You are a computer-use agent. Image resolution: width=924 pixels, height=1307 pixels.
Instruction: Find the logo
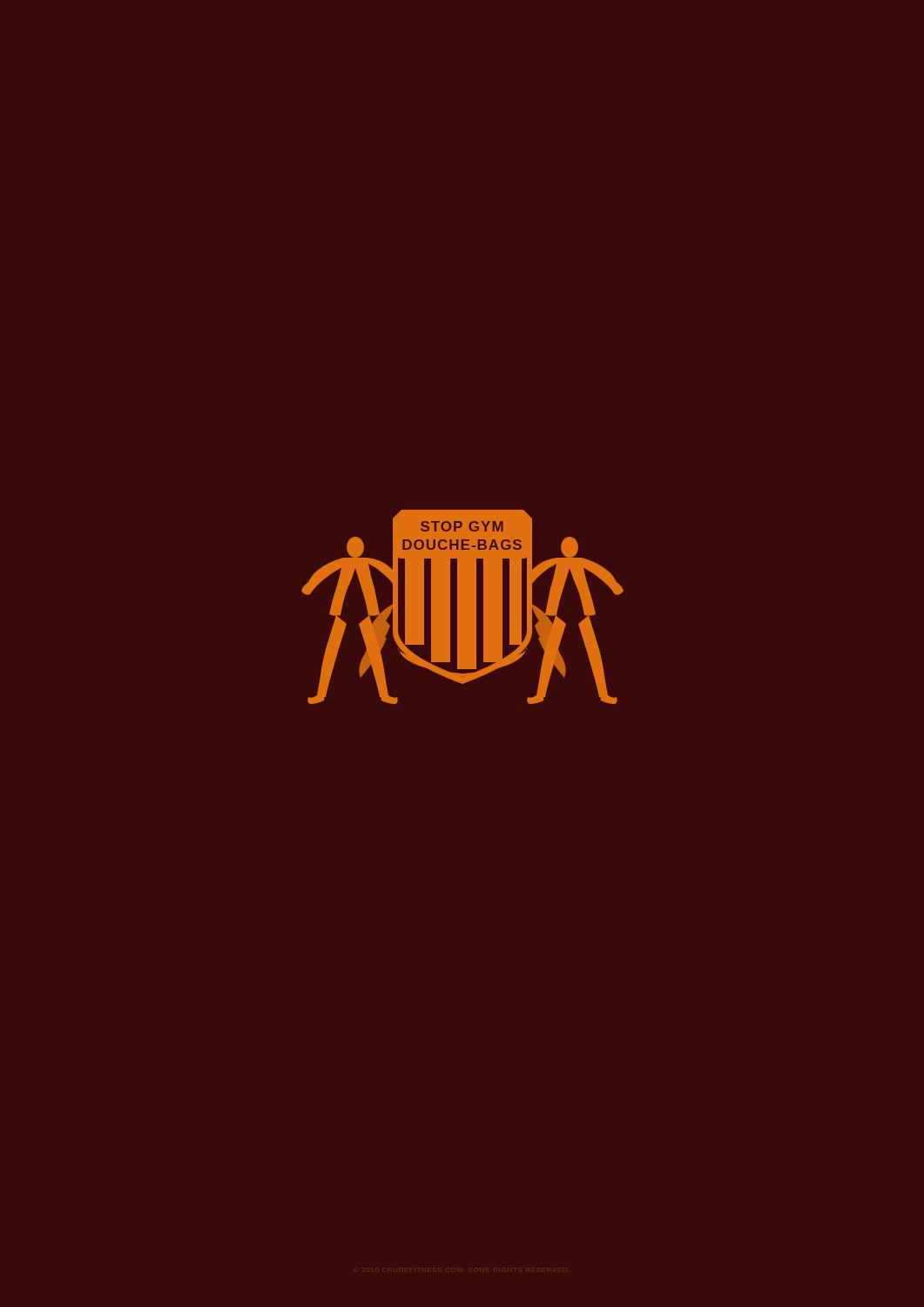[x=462, y=584]
